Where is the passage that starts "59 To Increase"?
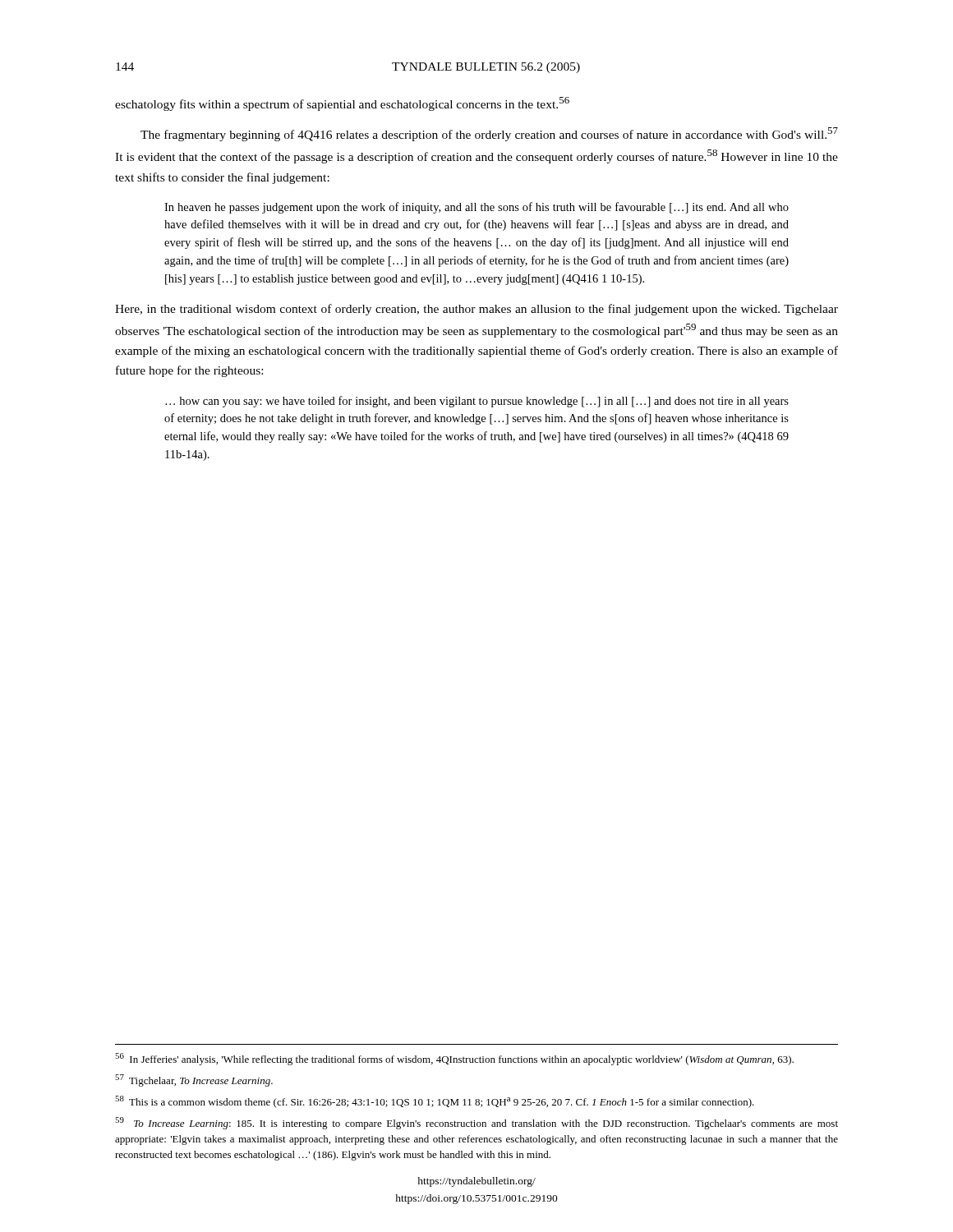The image size is (953, 1232). pyautogui.click(x=476, y=1138)
